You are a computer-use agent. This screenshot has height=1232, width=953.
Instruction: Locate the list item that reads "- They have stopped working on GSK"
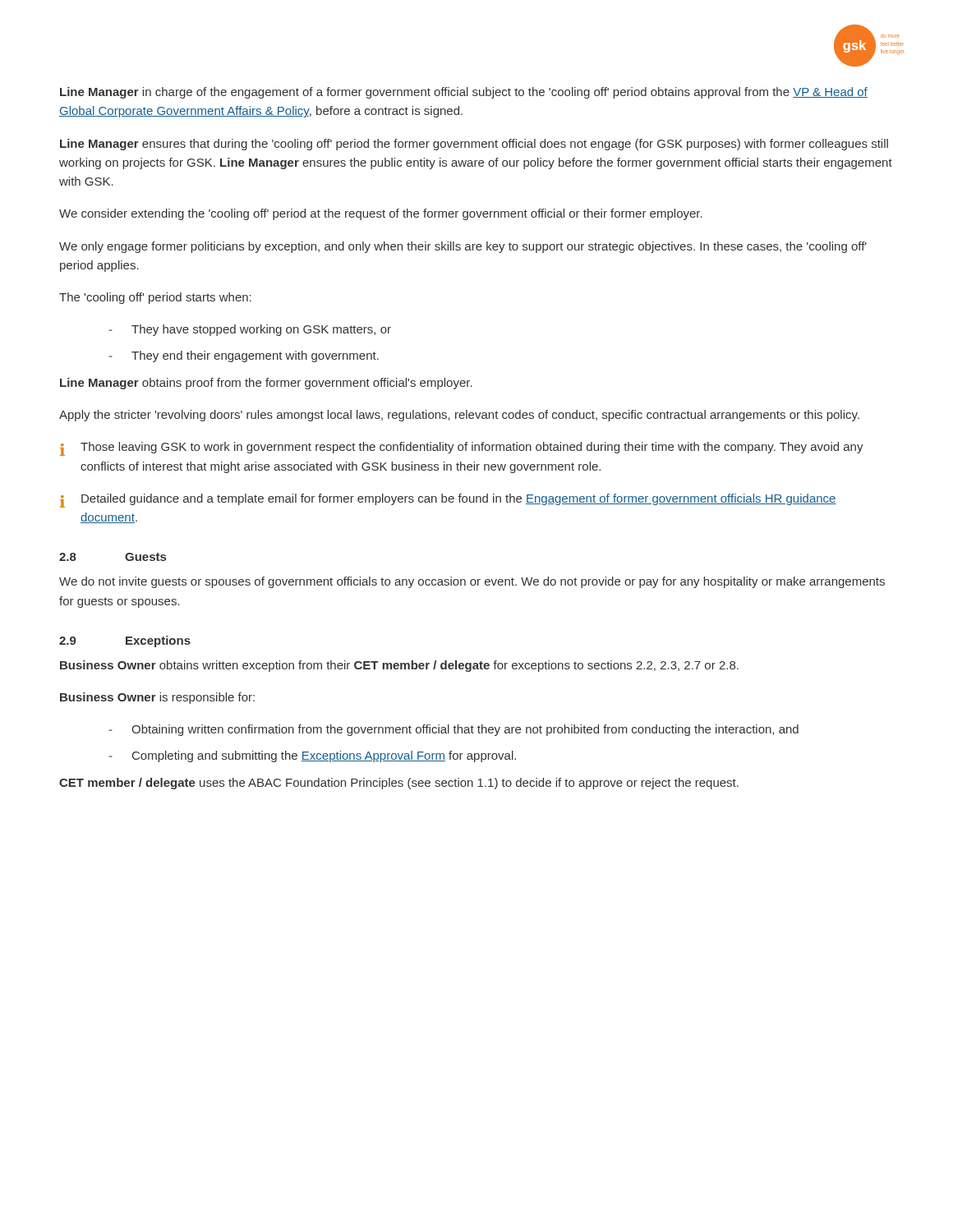click(250, 329)
